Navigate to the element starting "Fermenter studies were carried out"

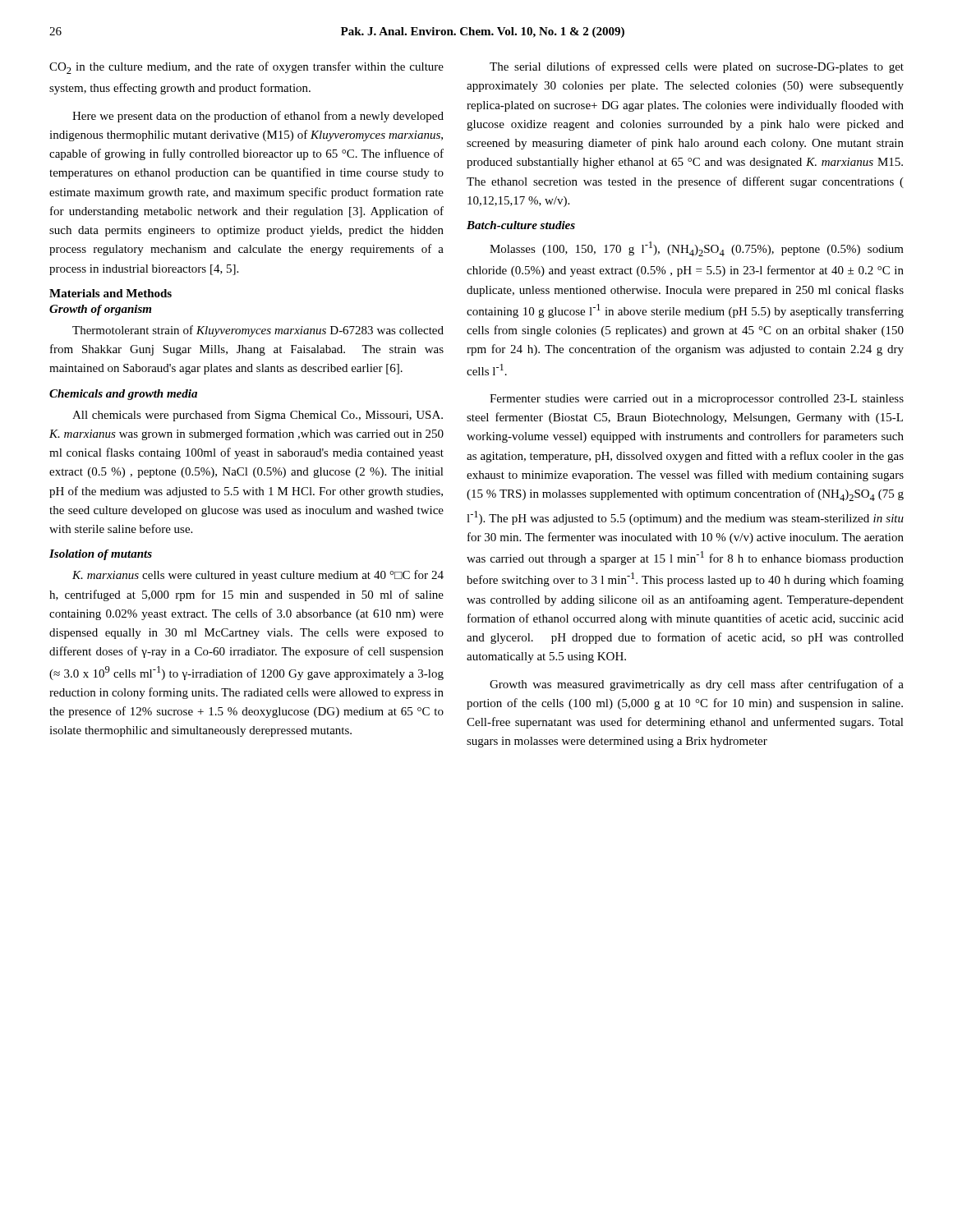(685, 528)
